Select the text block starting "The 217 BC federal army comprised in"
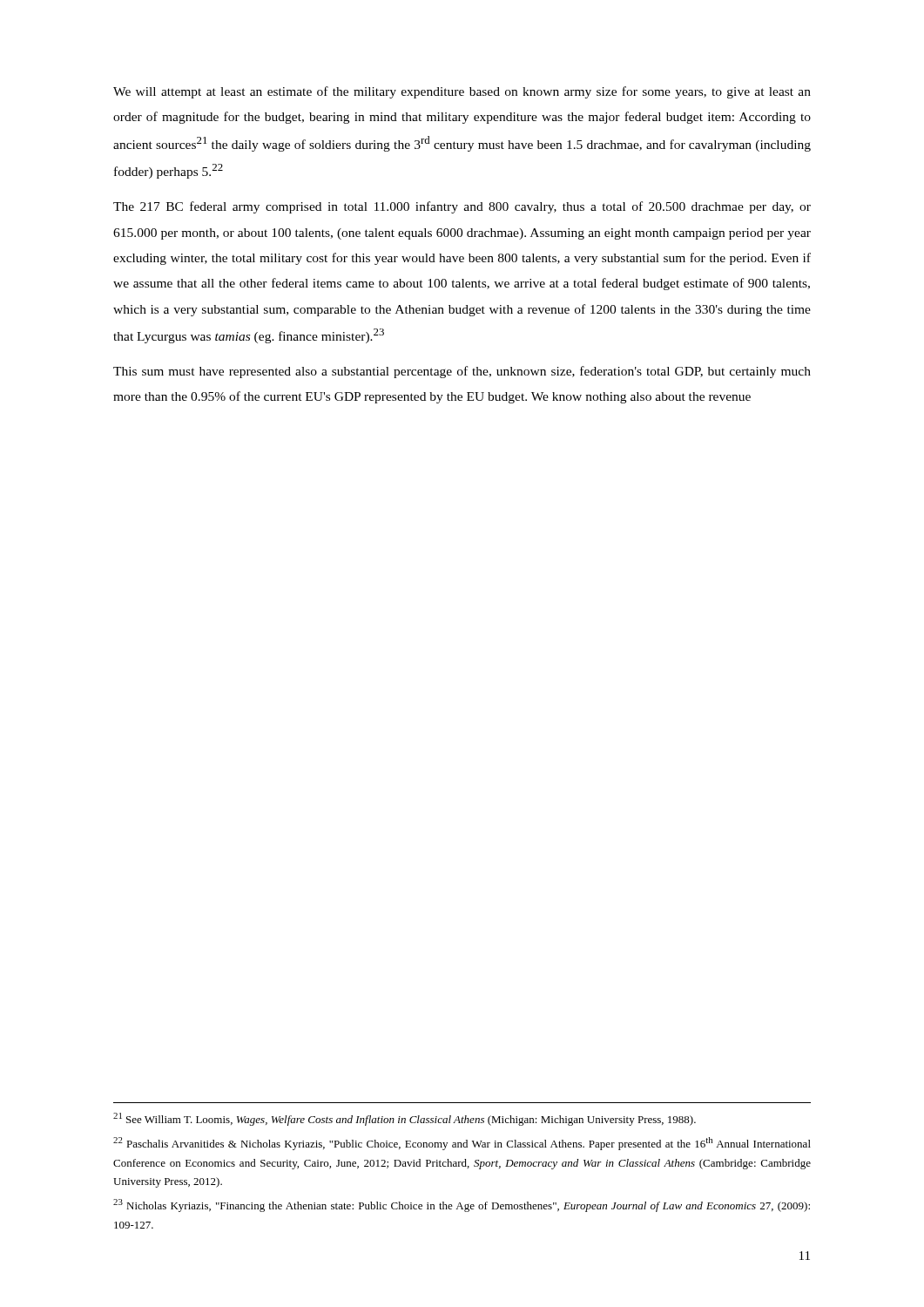Screen dimensions: 1307x924 (462, 271)
